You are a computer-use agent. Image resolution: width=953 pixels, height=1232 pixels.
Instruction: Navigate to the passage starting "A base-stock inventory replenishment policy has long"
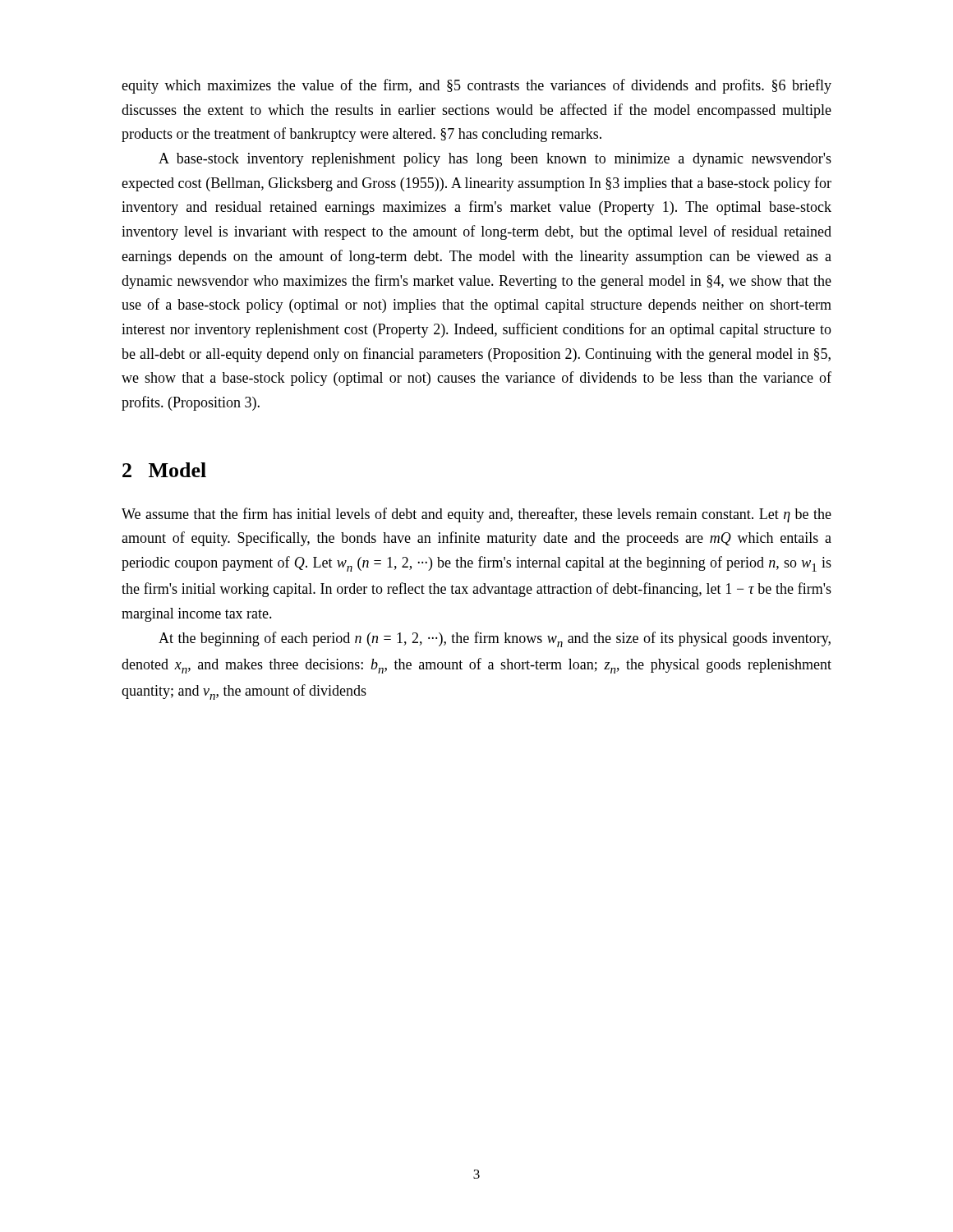pyautogui.click(x=476, y=281)
